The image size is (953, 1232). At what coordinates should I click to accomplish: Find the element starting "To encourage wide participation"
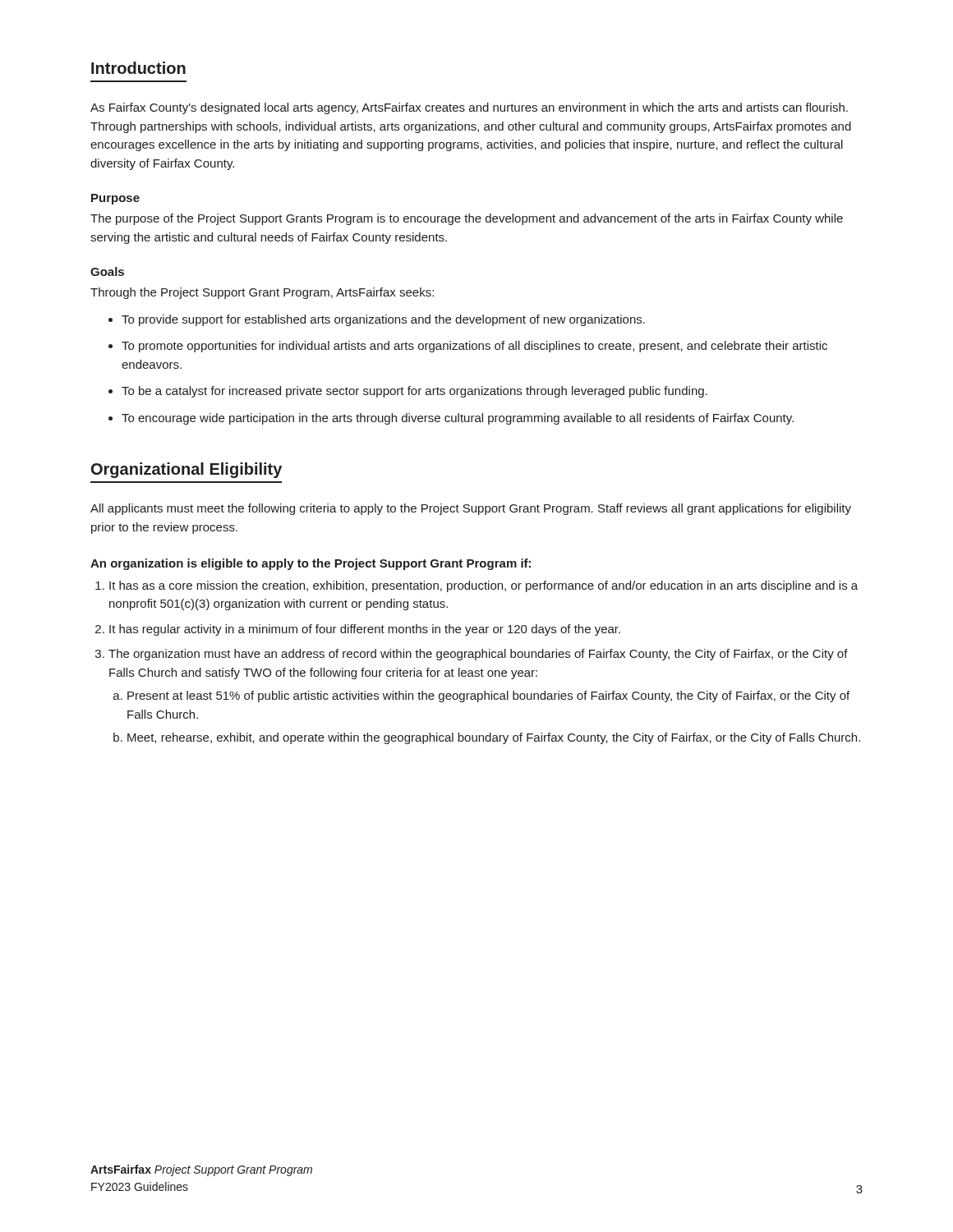click(x=458, y=417)
